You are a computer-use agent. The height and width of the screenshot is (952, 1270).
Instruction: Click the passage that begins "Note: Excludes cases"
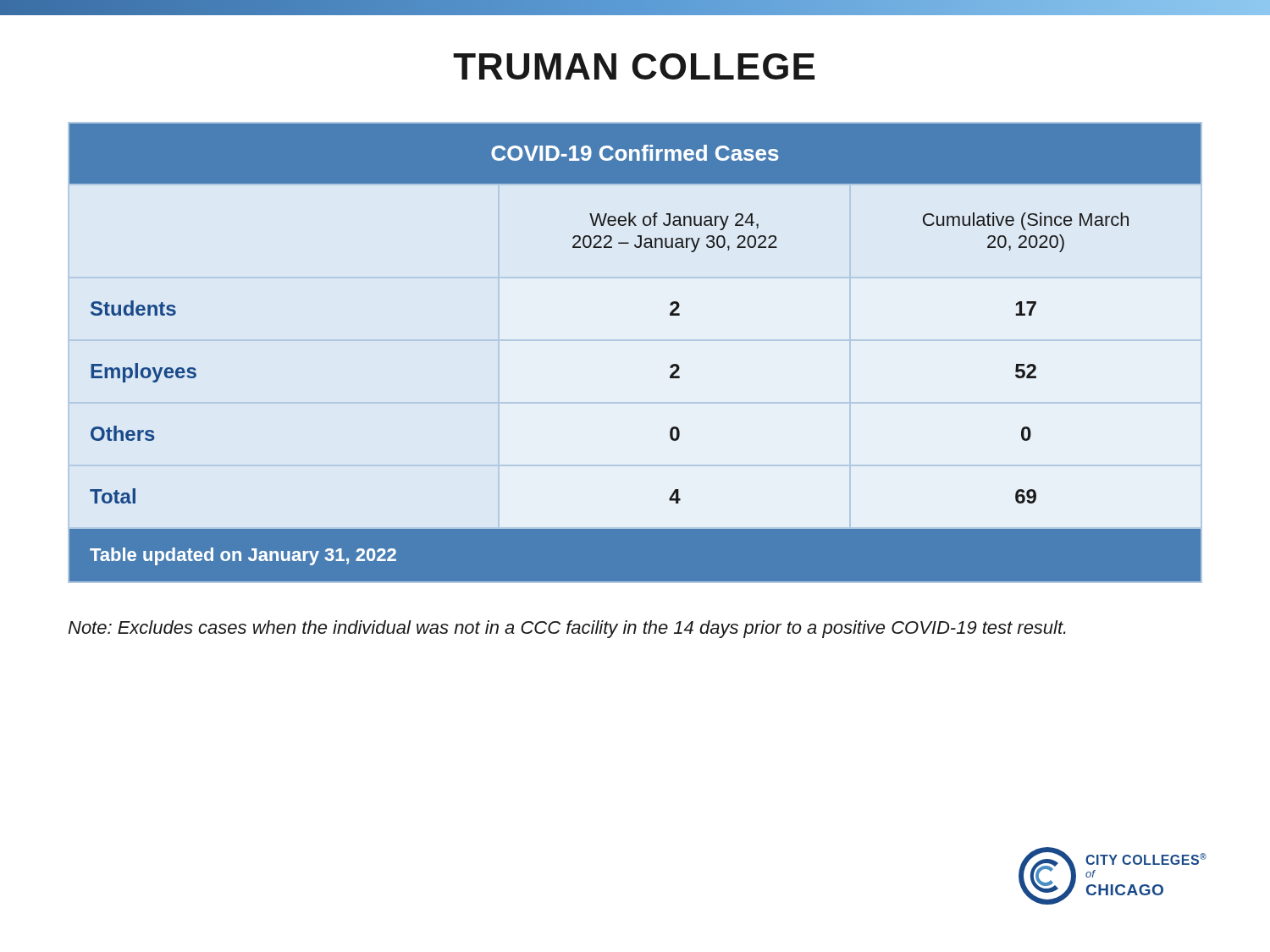tap(568, 627)
